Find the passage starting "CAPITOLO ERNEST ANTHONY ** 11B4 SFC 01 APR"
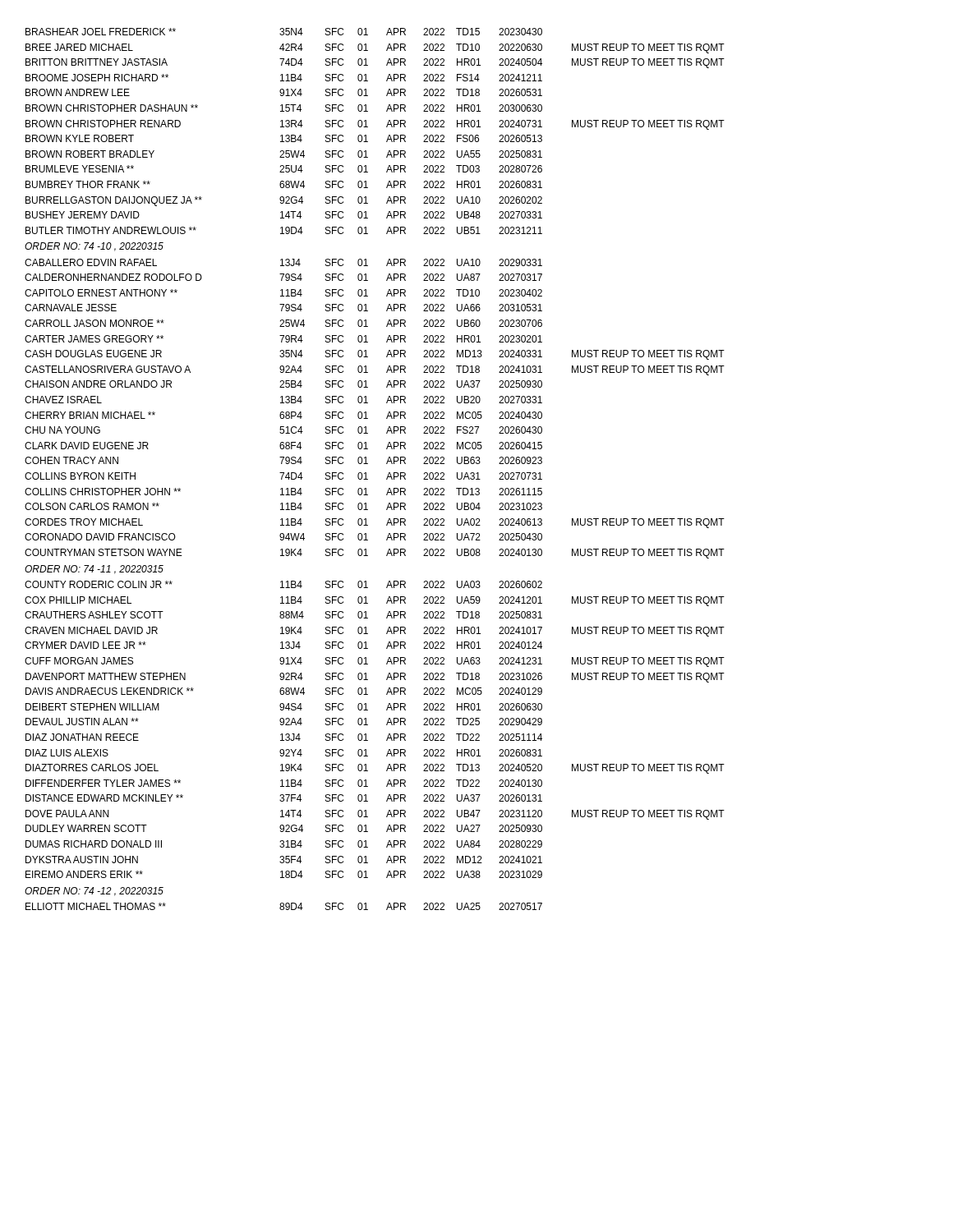 (298, 293)
